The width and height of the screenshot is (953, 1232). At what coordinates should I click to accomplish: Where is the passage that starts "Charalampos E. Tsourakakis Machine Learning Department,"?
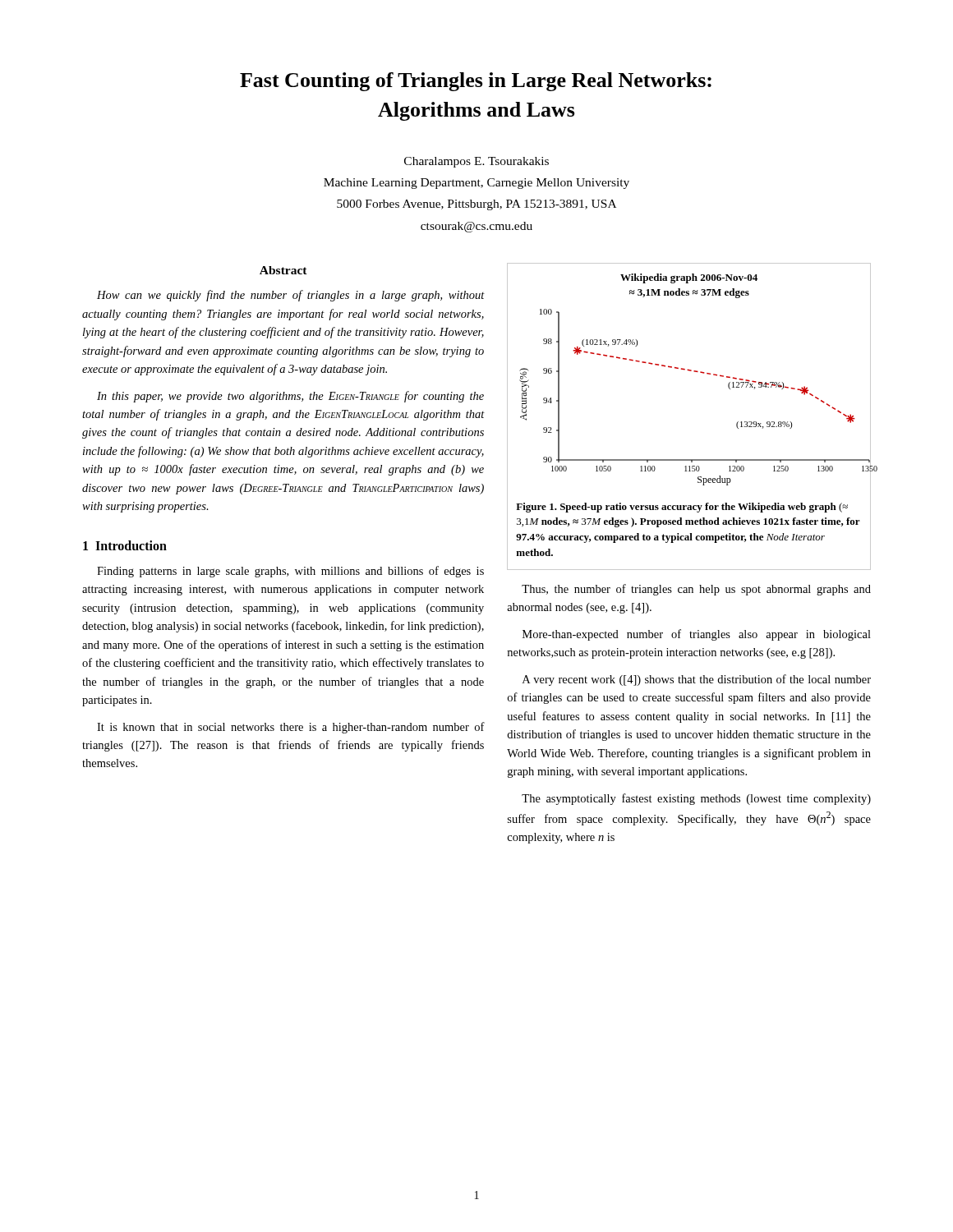(476, 193)
